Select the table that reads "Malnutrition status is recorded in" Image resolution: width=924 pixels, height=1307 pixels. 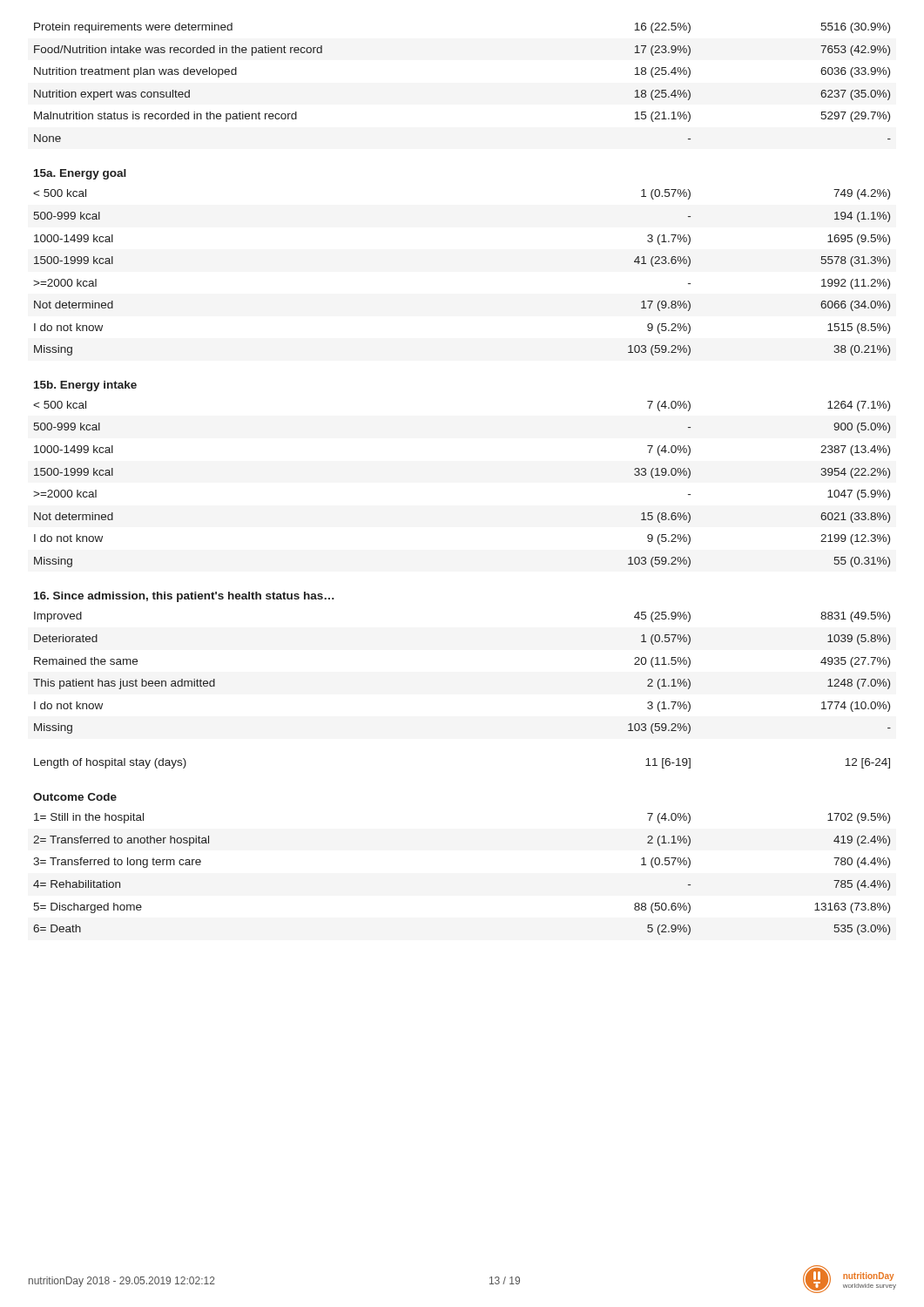pyautogui.click(x=462, y=82)
